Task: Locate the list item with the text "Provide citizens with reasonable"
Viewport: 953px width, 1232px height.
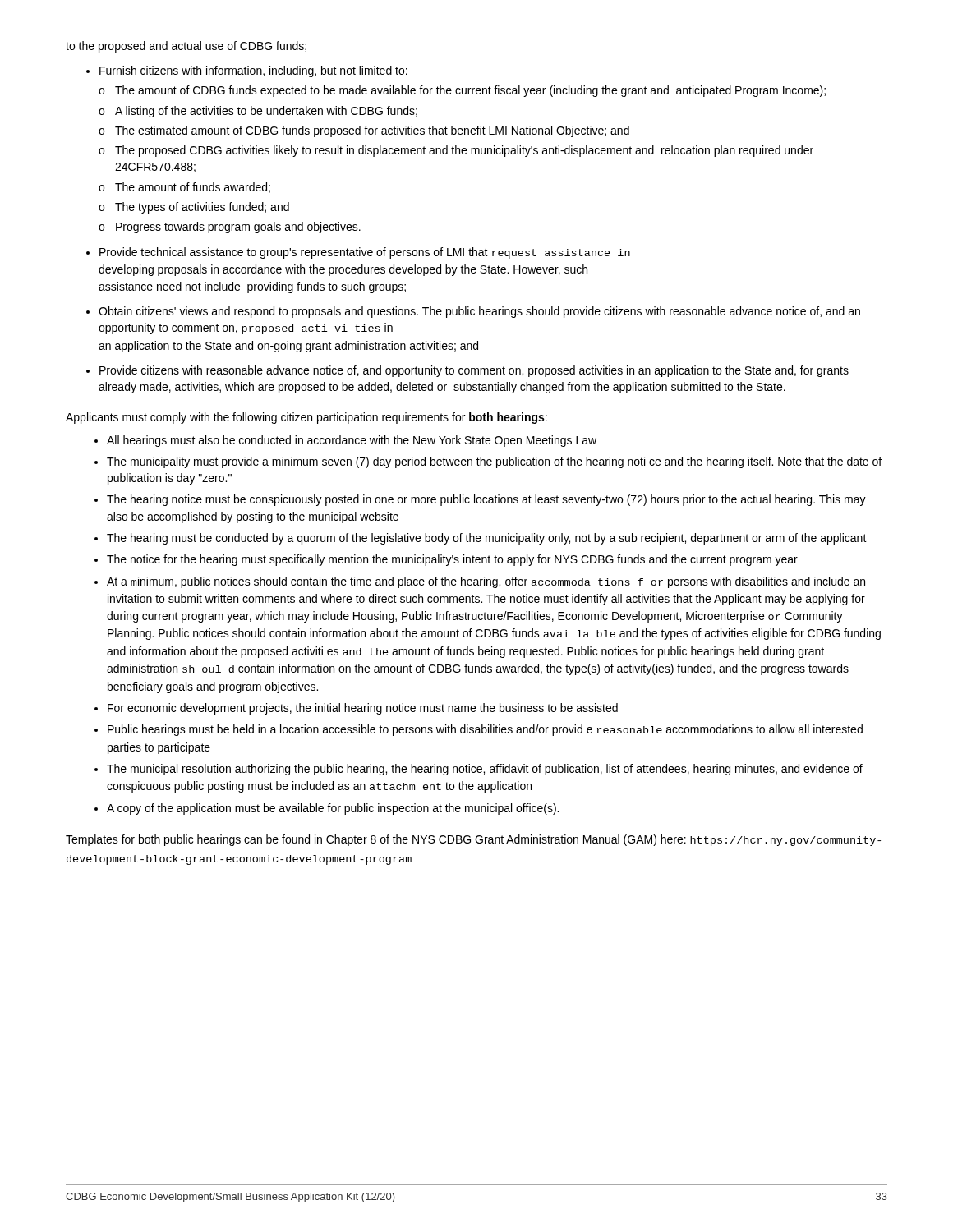Action: point(474,379)
